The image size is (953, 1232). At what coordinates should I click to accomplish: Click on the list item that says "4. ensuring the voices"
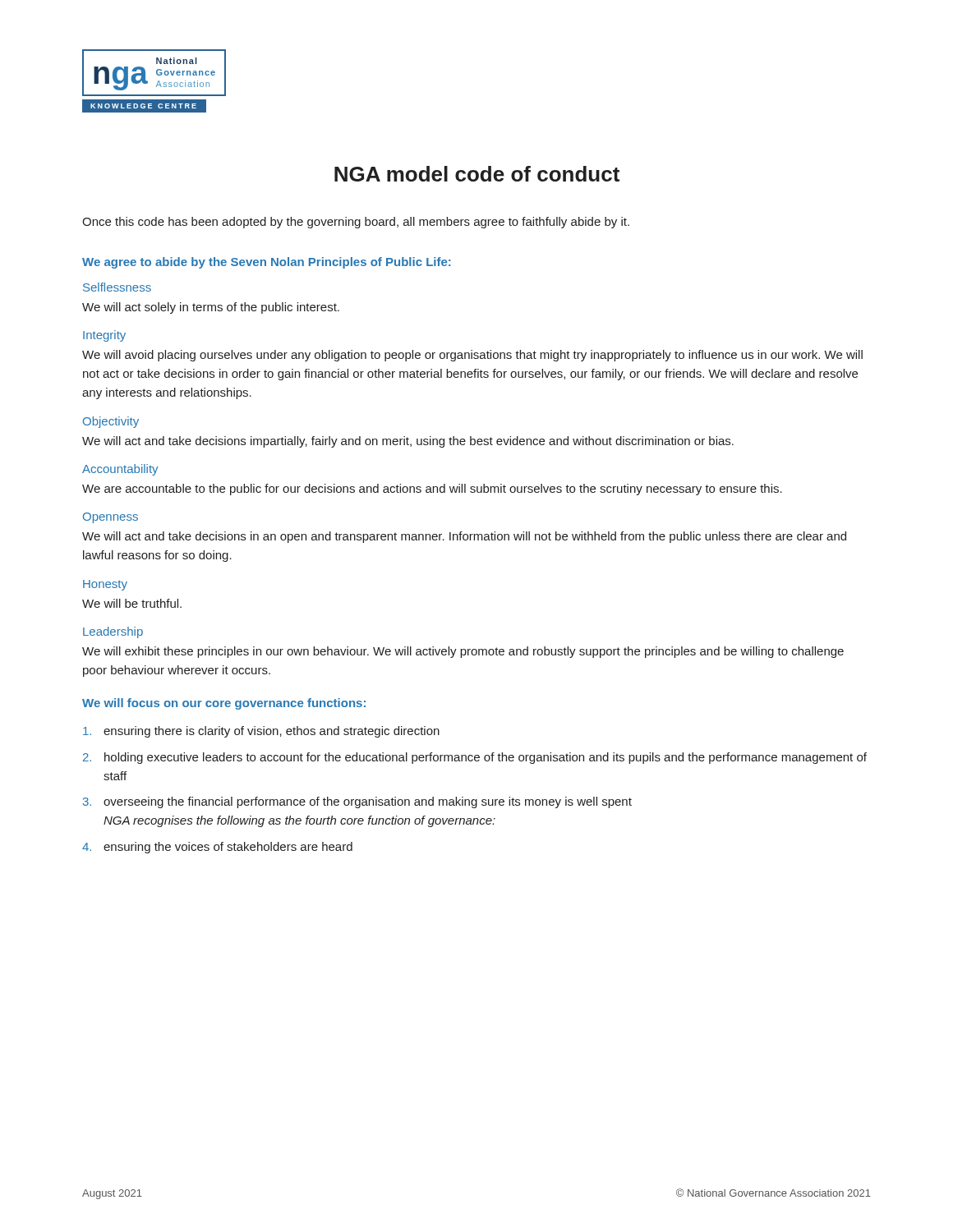point(218,846)
